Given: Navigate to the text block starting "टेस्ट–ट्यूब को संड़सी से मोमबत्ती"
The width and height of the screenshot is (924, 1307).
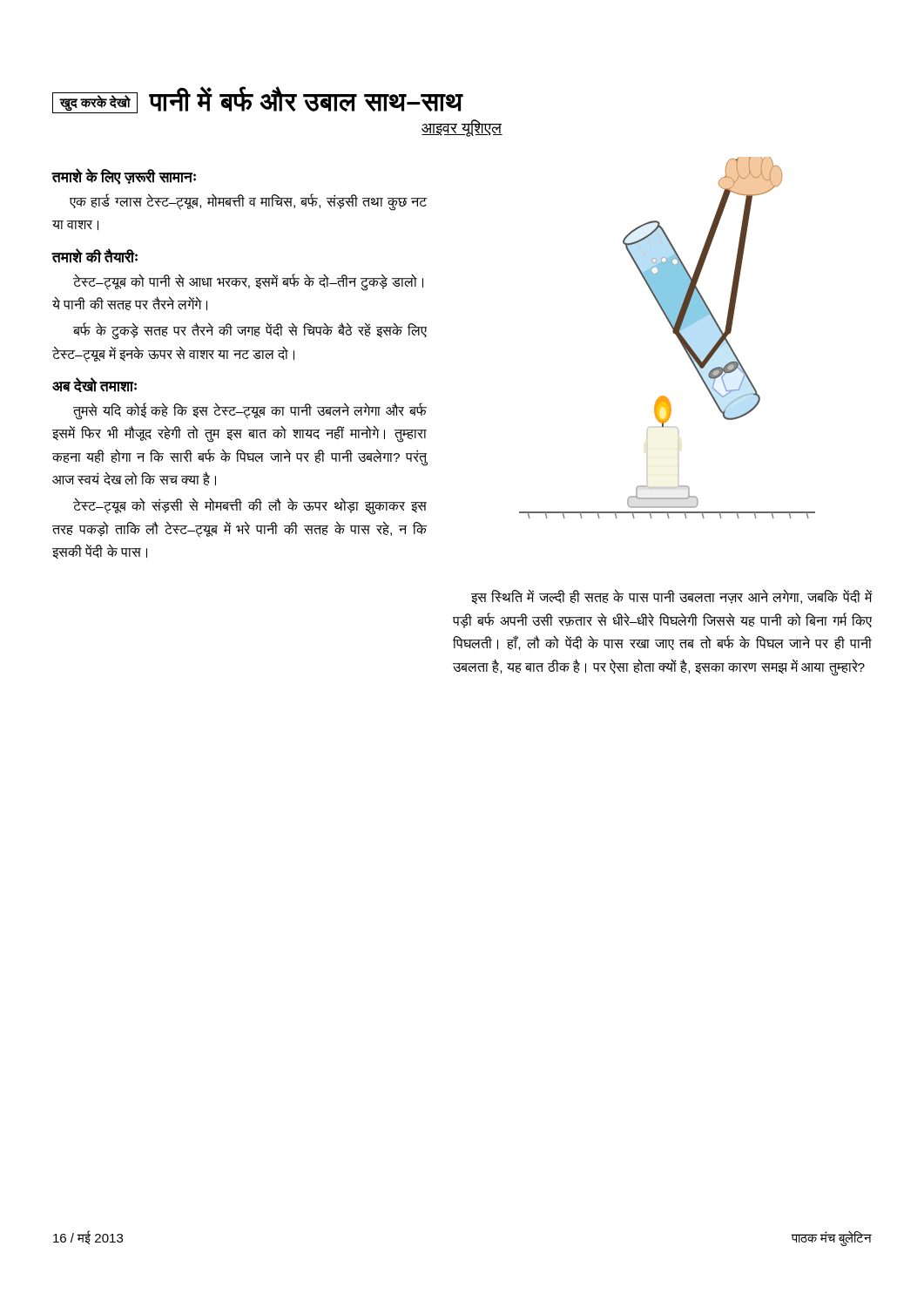Looking at the screenshot, I should tap(240, 529).
